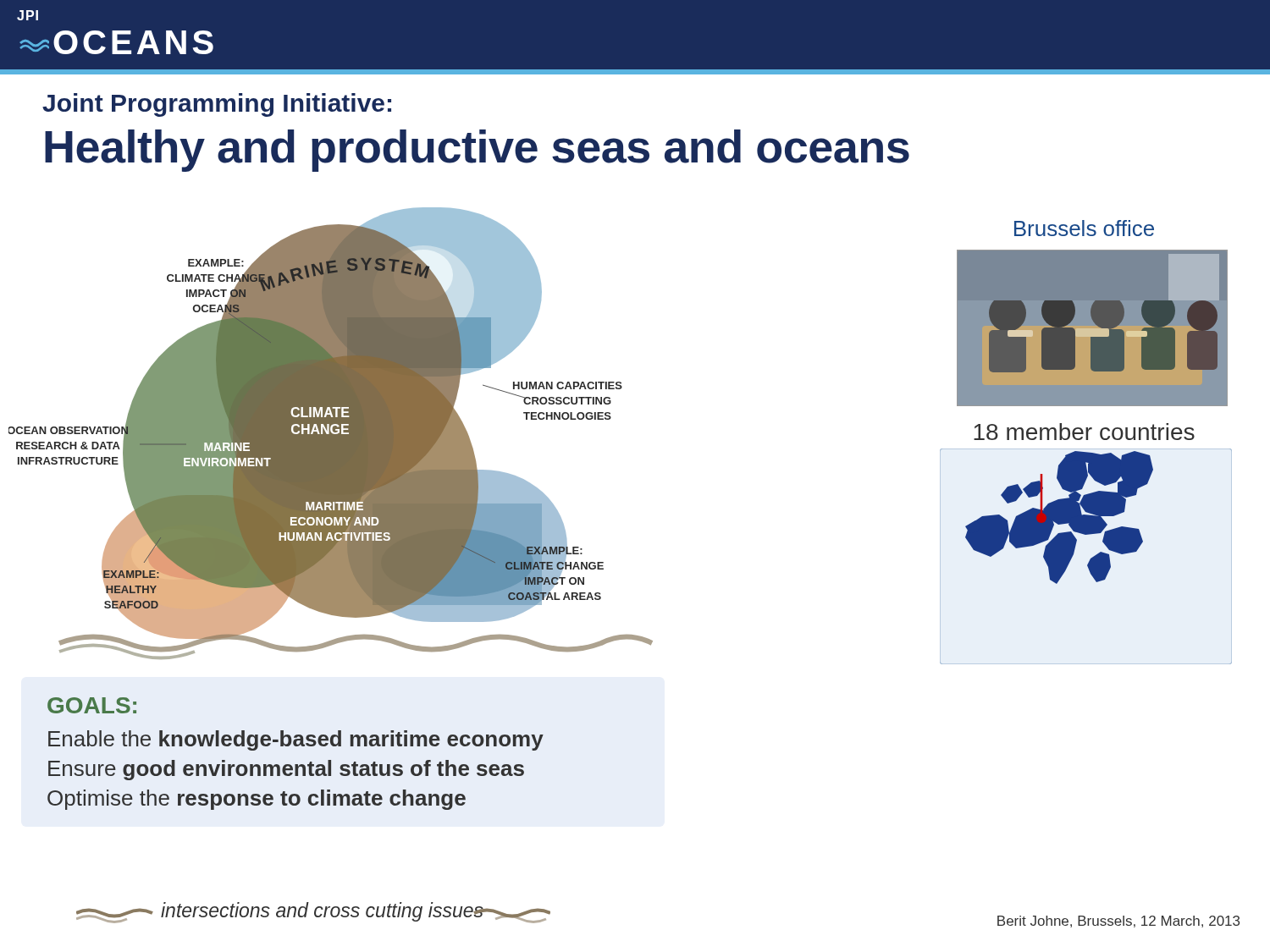The width and height of the screenshot is (1270, 952).
Task: Find the text starting "Enable the knowledge-based maritime economy"
Action: pyautogui.click(x=295, y=739)
